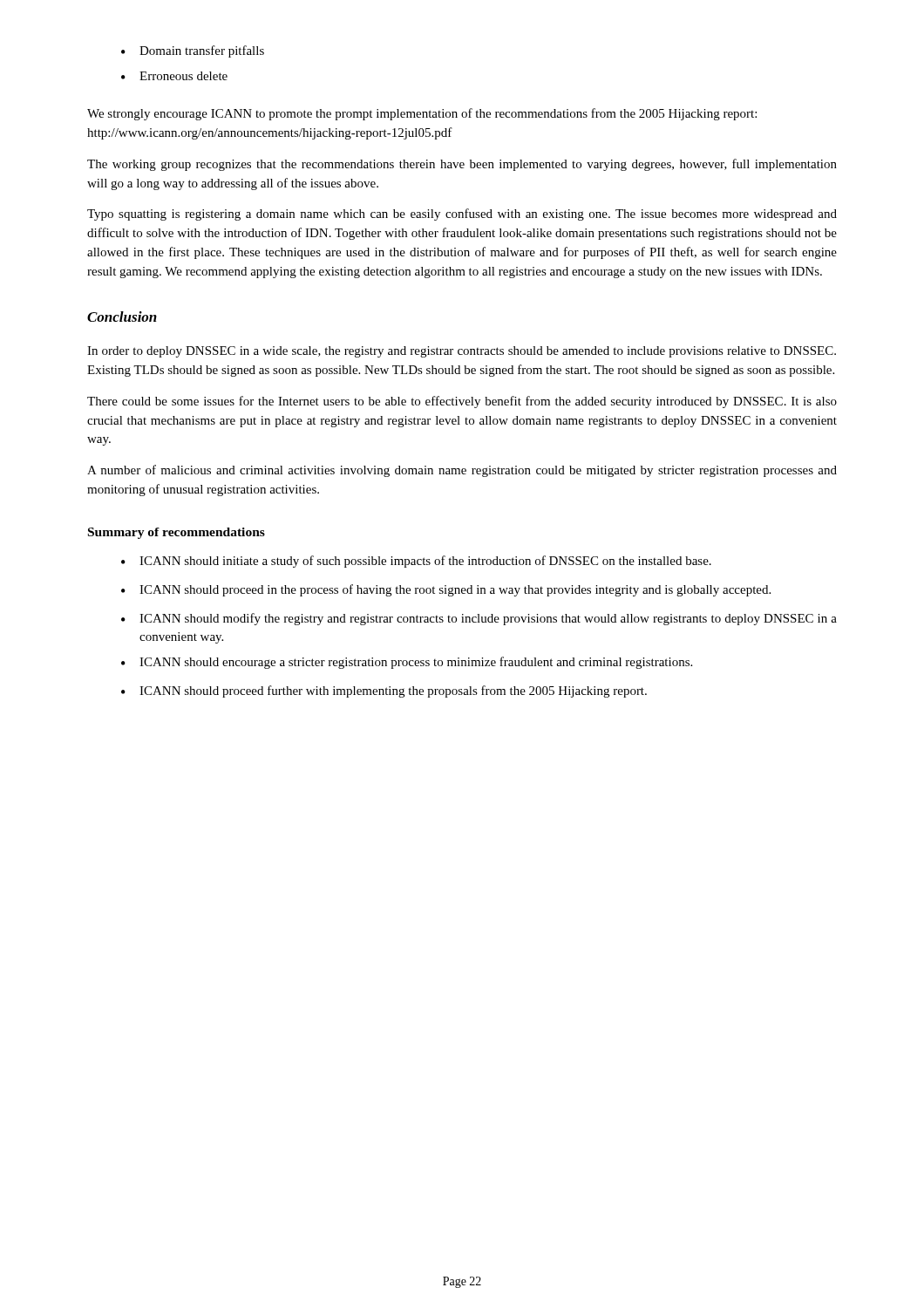This screenshot has height=1308, width=924.
Task: Locate the block starting "• ICANN should proceed in the process"
Action: pyautogui.click(x=479, y=592)
